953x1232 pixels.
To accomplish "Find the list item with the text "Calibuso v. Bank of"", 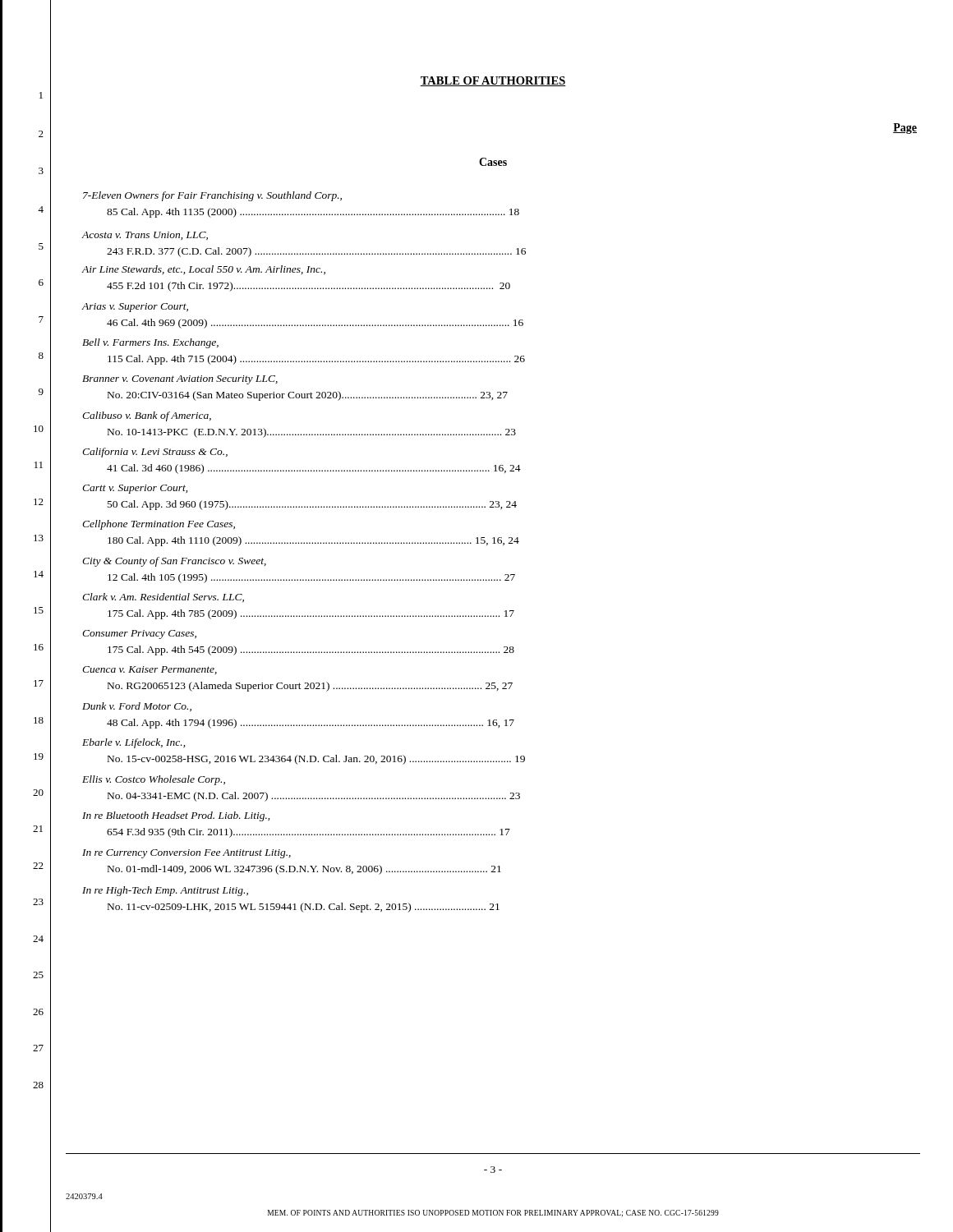I will (x=299, y=424).
